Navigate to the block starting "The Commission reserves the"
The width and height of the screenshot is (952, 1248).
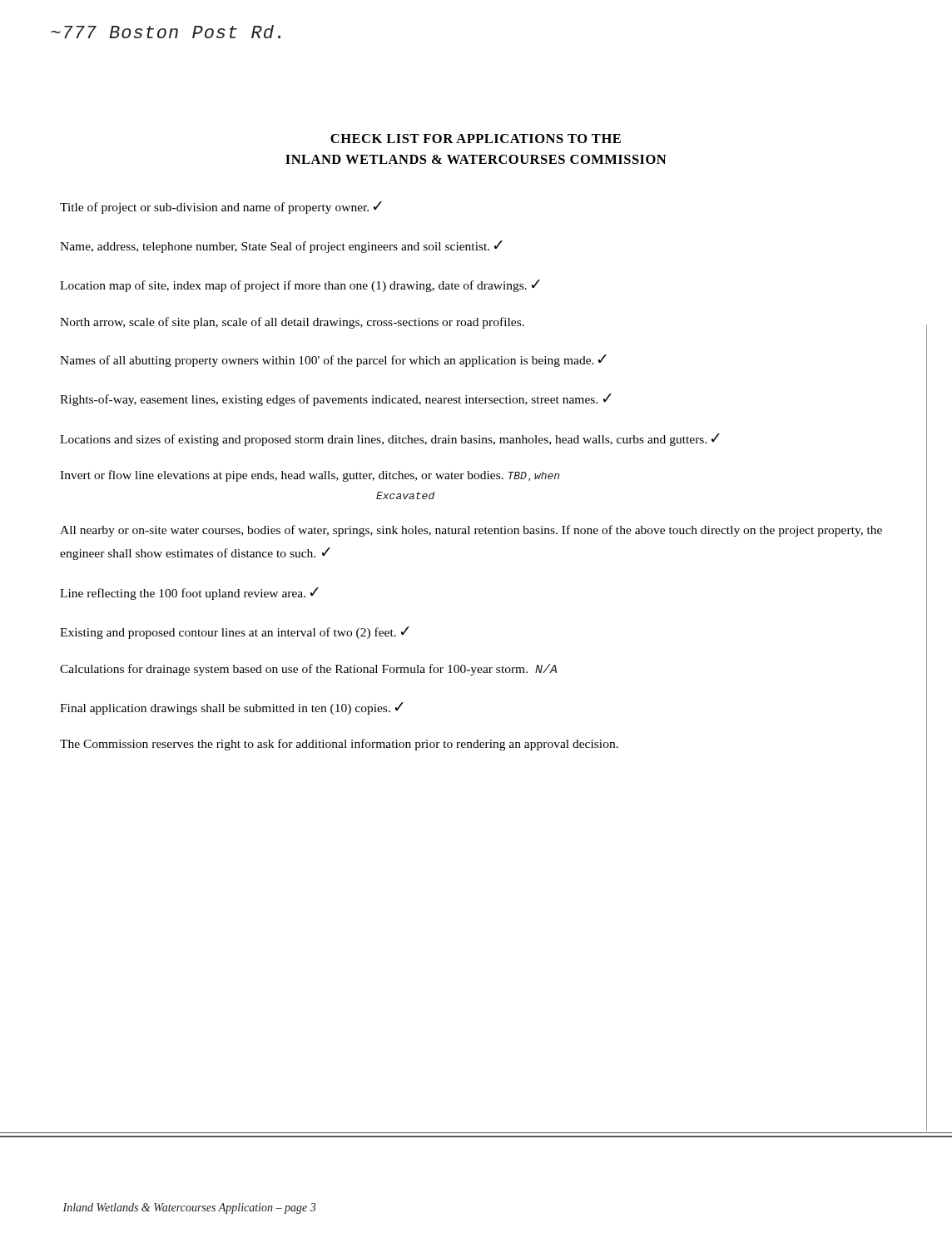pyautogui.click(x=339, y=744)
